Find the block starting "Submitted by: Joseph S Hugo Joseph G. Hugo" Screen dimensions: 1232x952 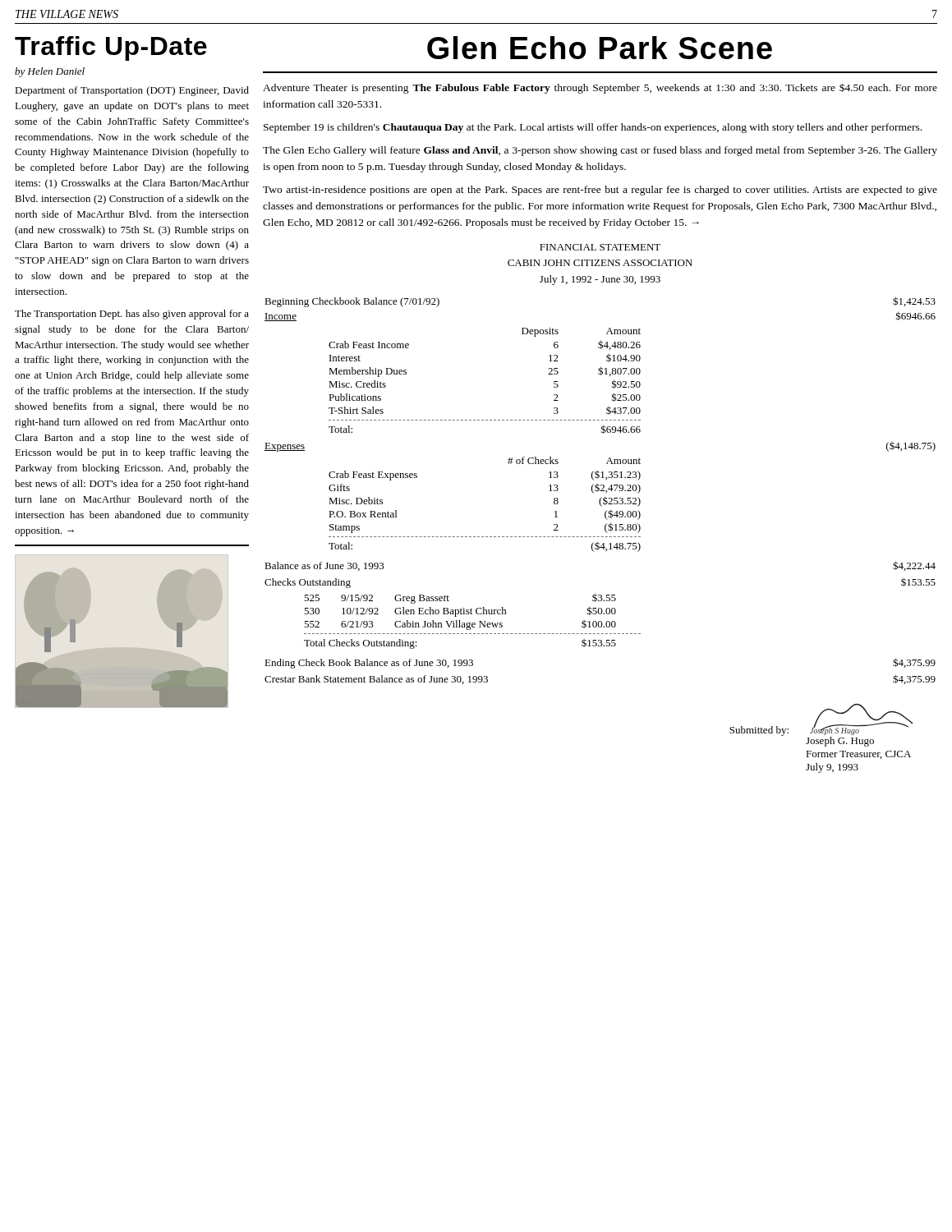point(825,737)
